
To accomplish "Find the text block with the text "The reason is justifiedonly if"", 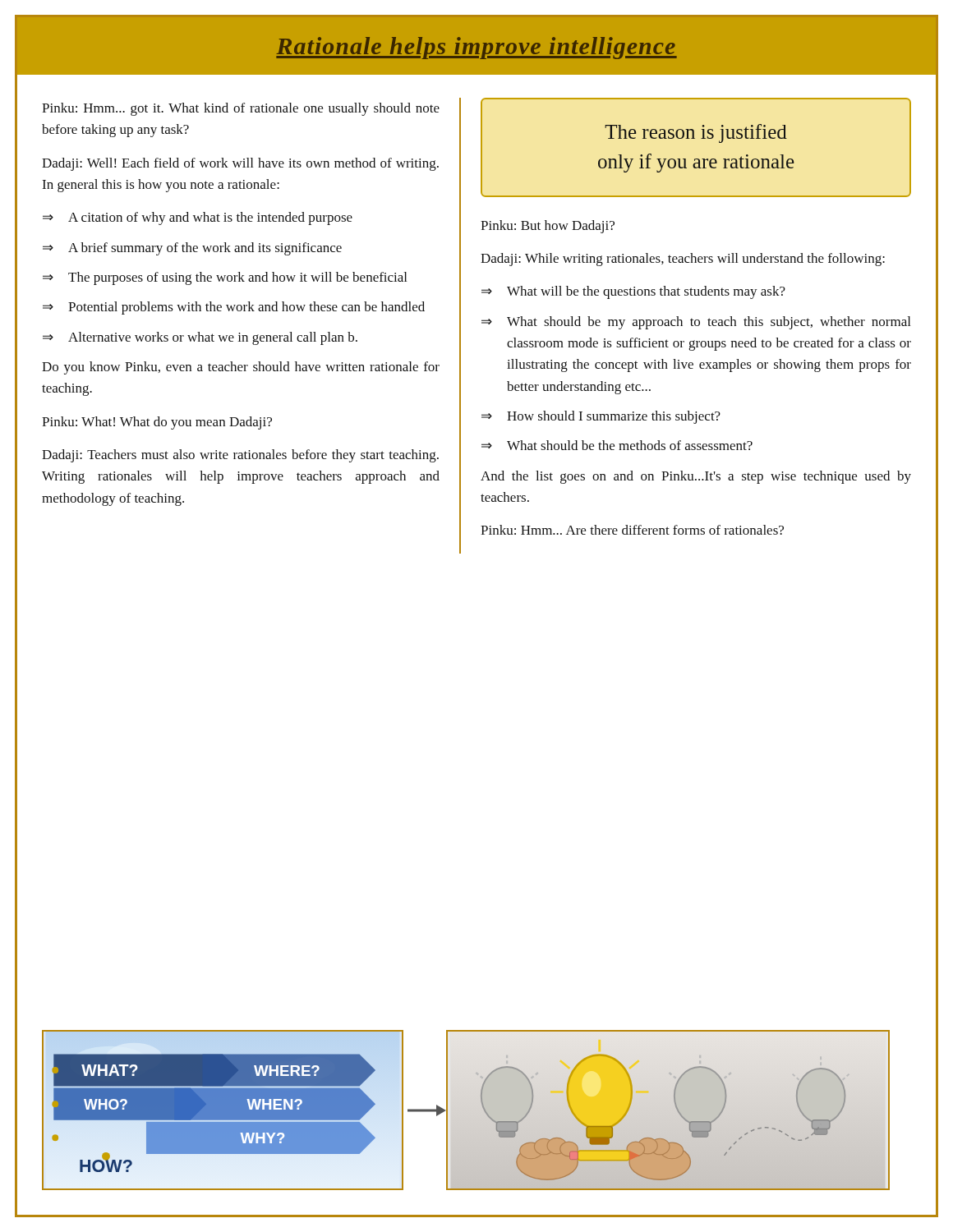I will [696, 147].
